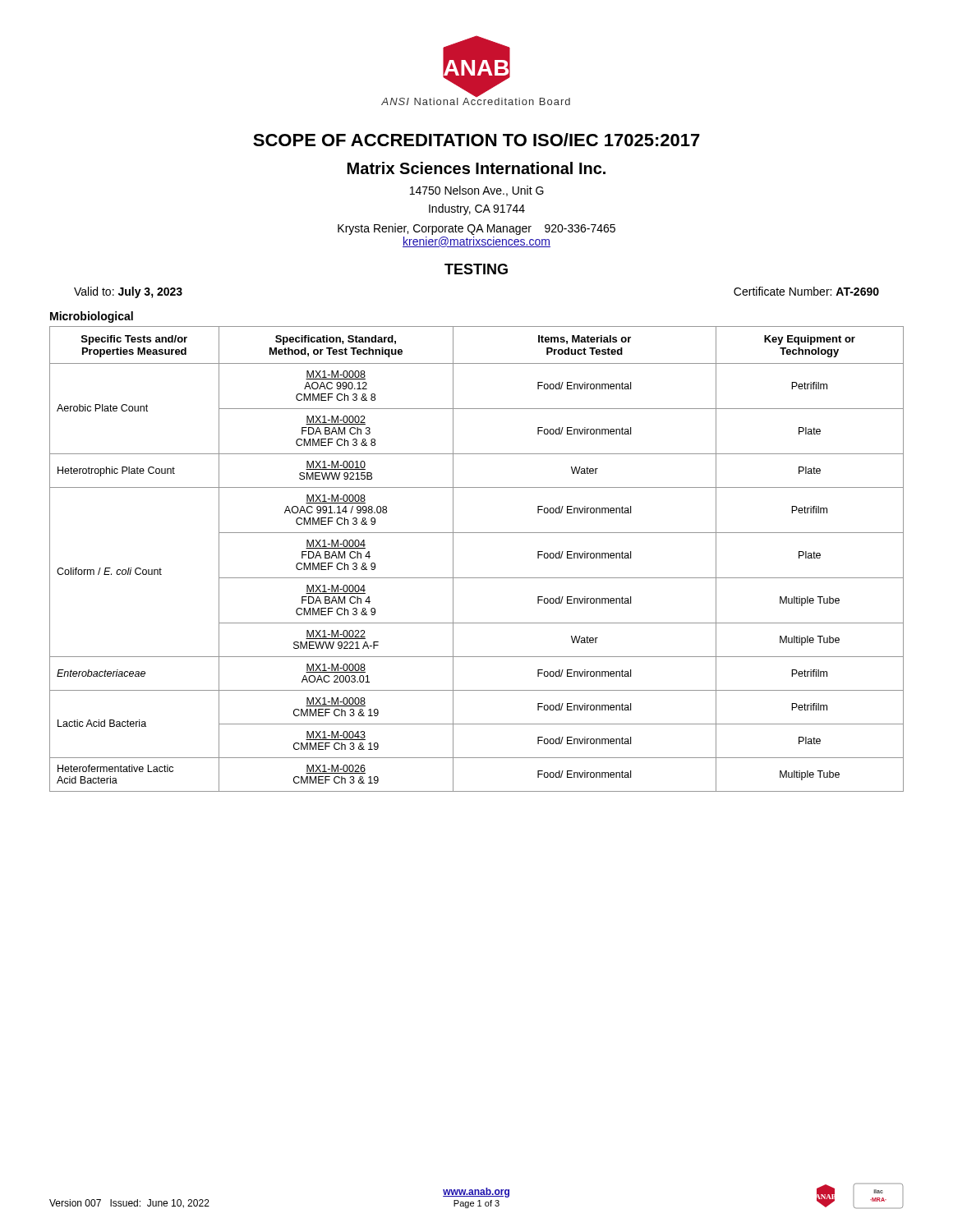Locate the table with the text "Lactic Acid Bacteria"
953x1232 pixels.
[476, 559]
